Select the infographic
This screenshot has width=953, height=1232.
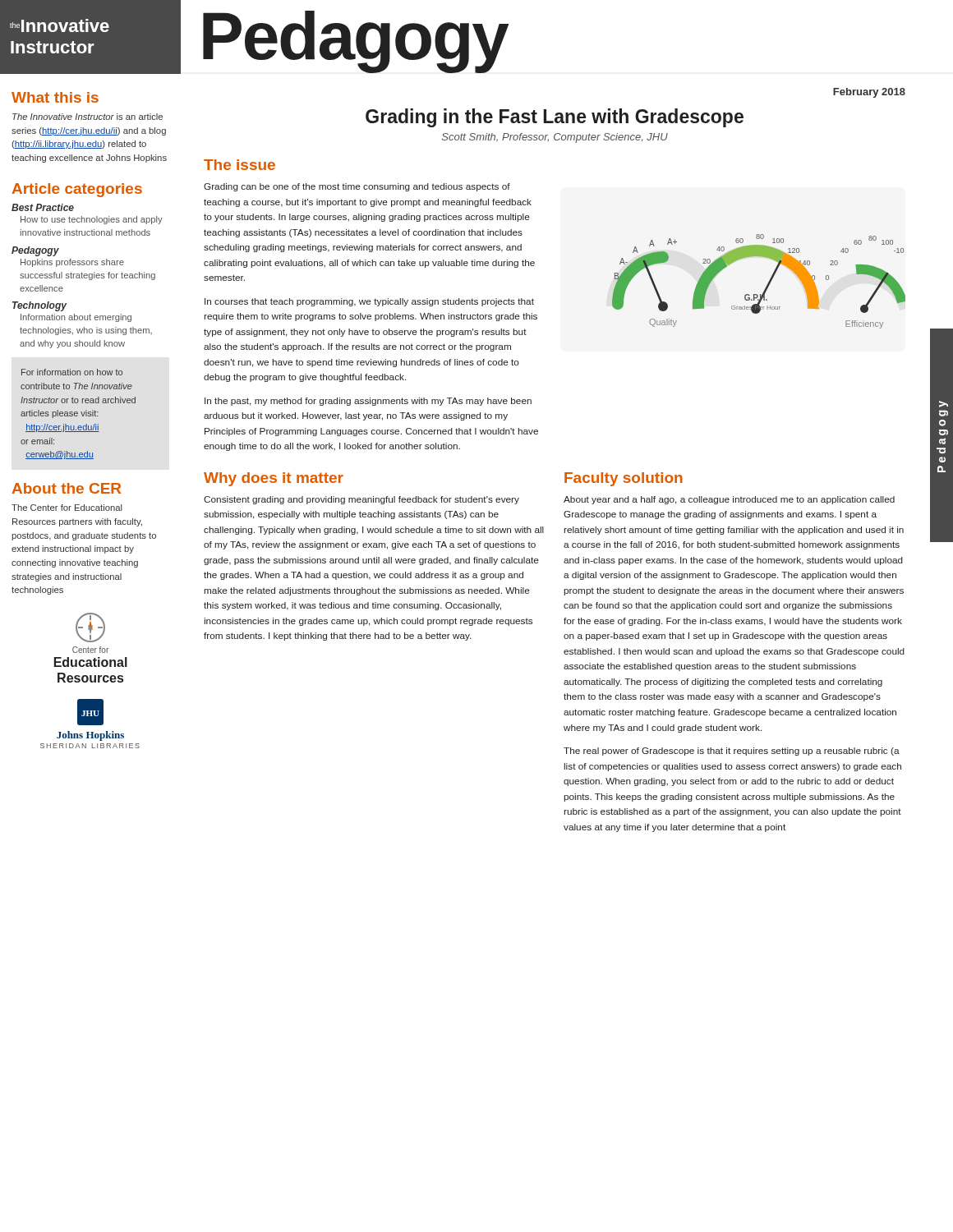pyautogui.click(x=733, y=269)
